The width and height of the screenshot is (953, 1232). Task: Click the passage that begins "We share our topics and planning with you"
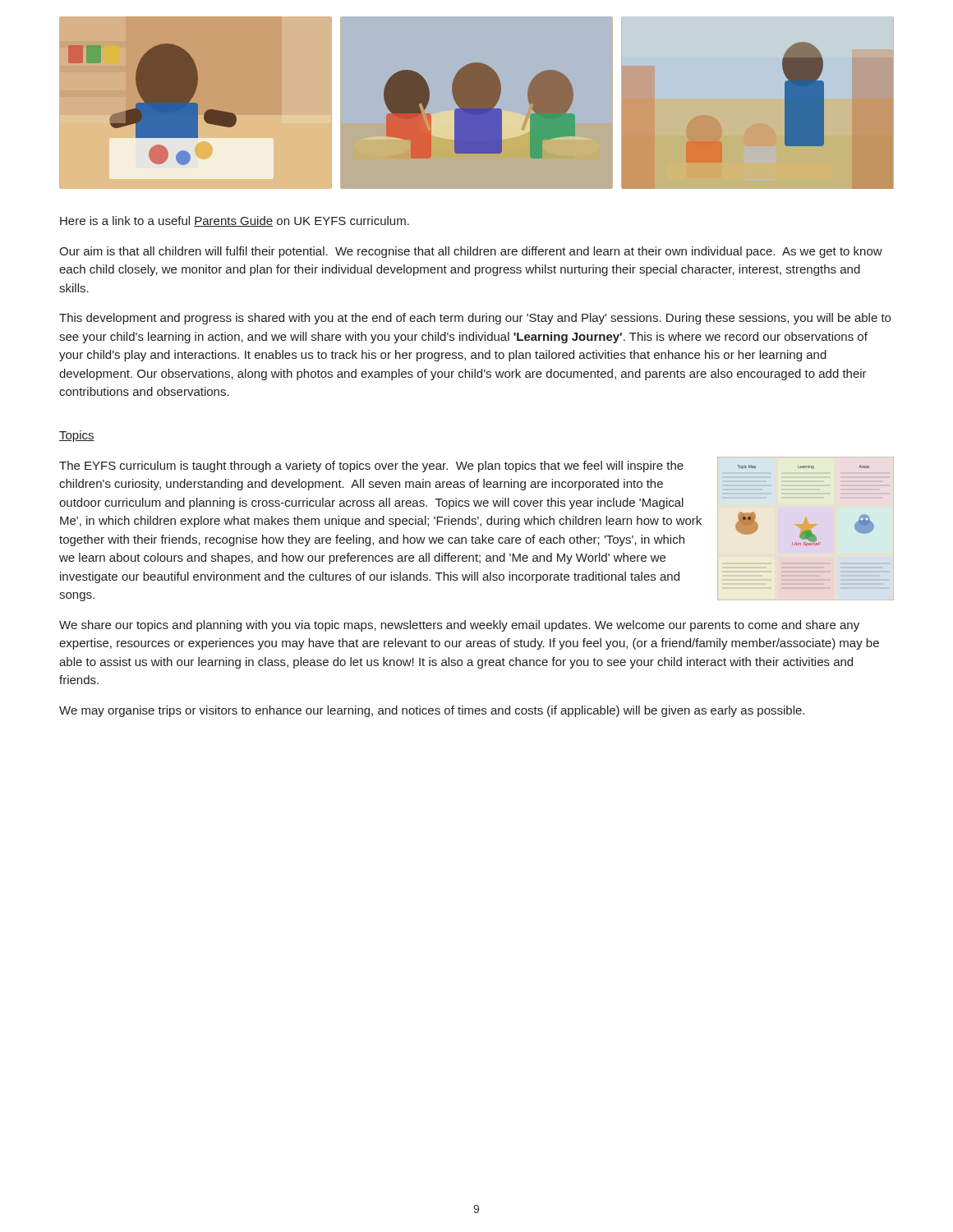point(476,653)
